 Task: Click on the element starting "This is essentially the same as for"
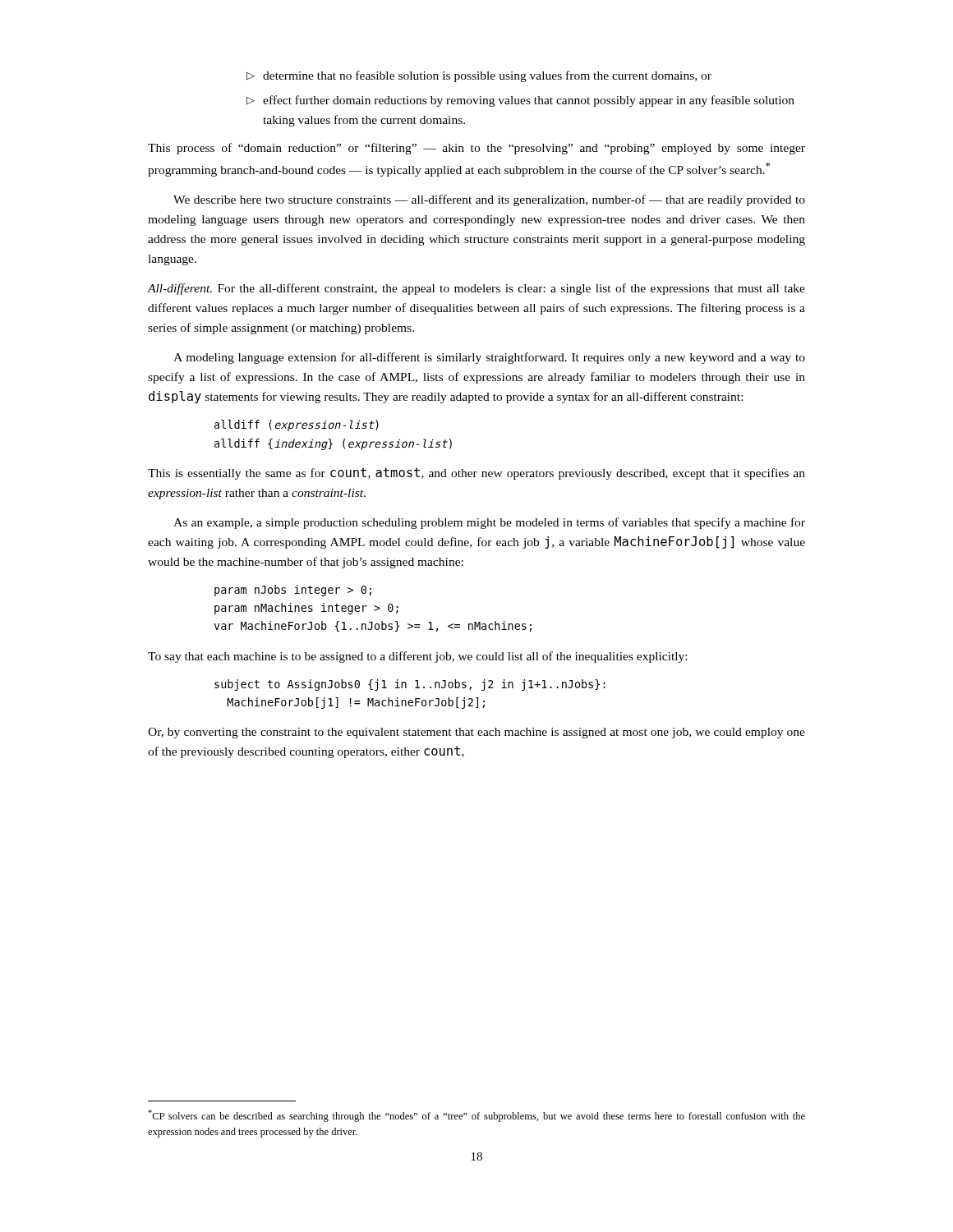(476, 483)
